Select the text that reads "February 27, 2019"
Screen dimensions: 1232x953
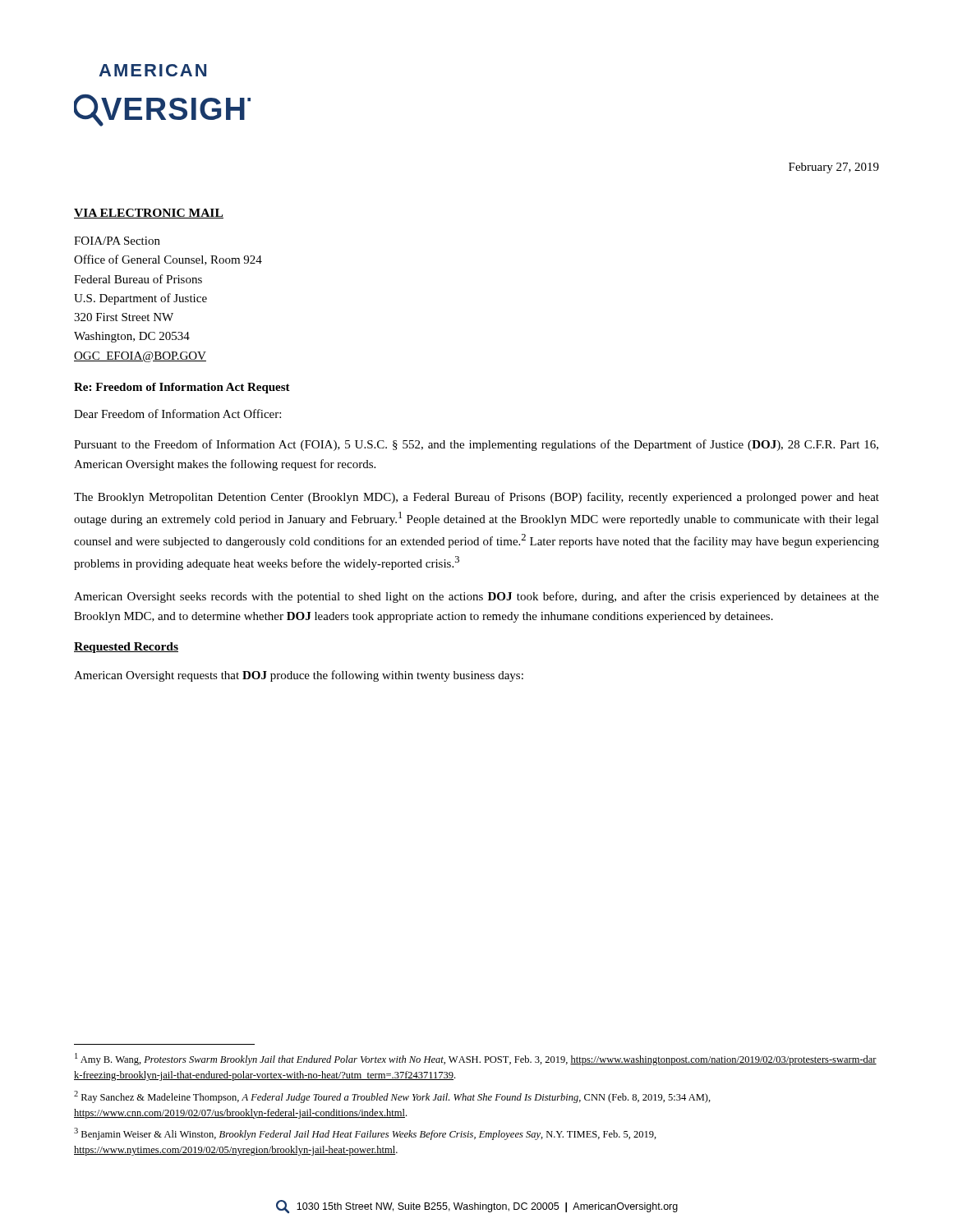pos(834,167)
